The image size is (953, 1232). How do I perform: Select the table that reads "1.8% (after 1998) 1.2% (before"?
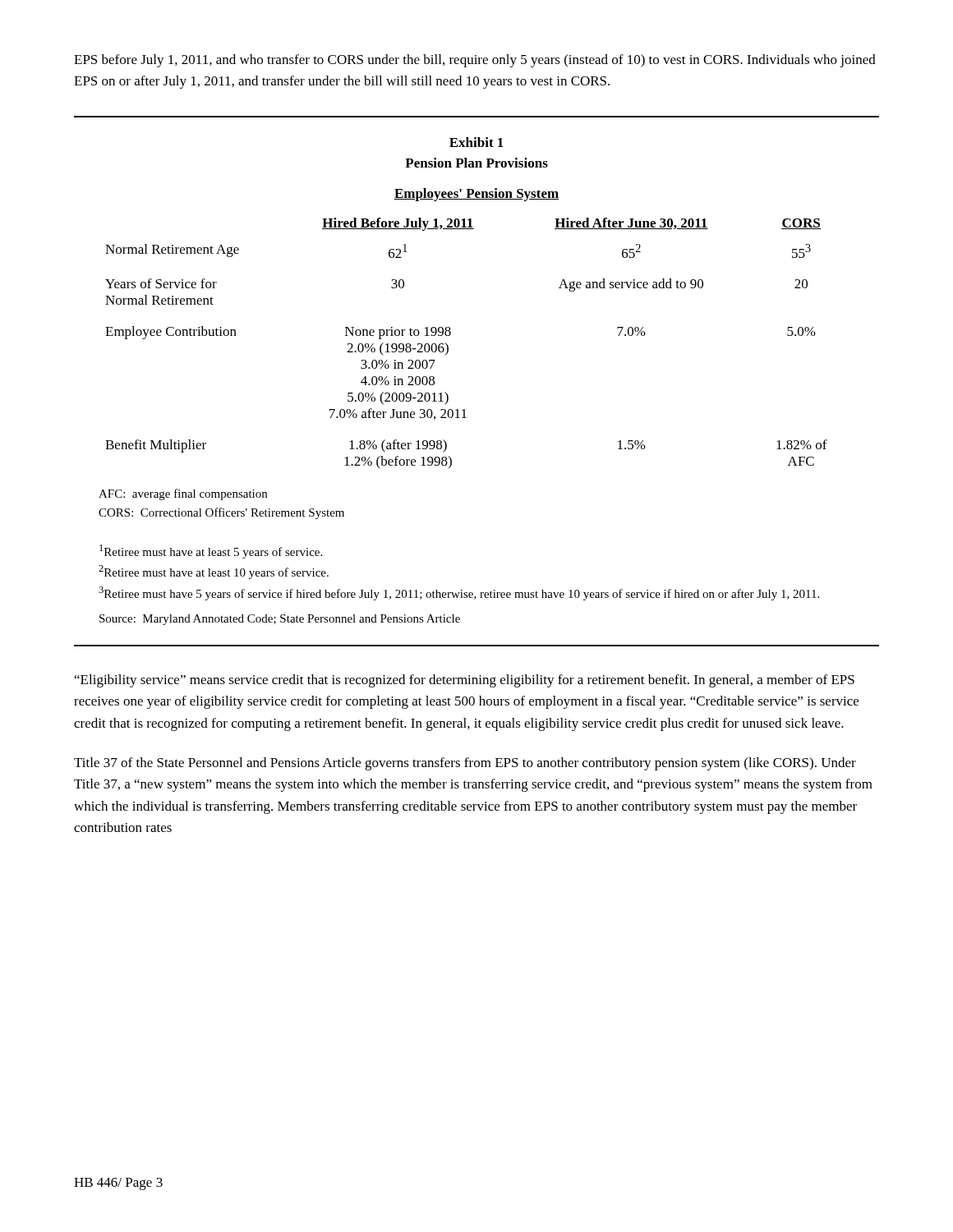coord(476,381)
